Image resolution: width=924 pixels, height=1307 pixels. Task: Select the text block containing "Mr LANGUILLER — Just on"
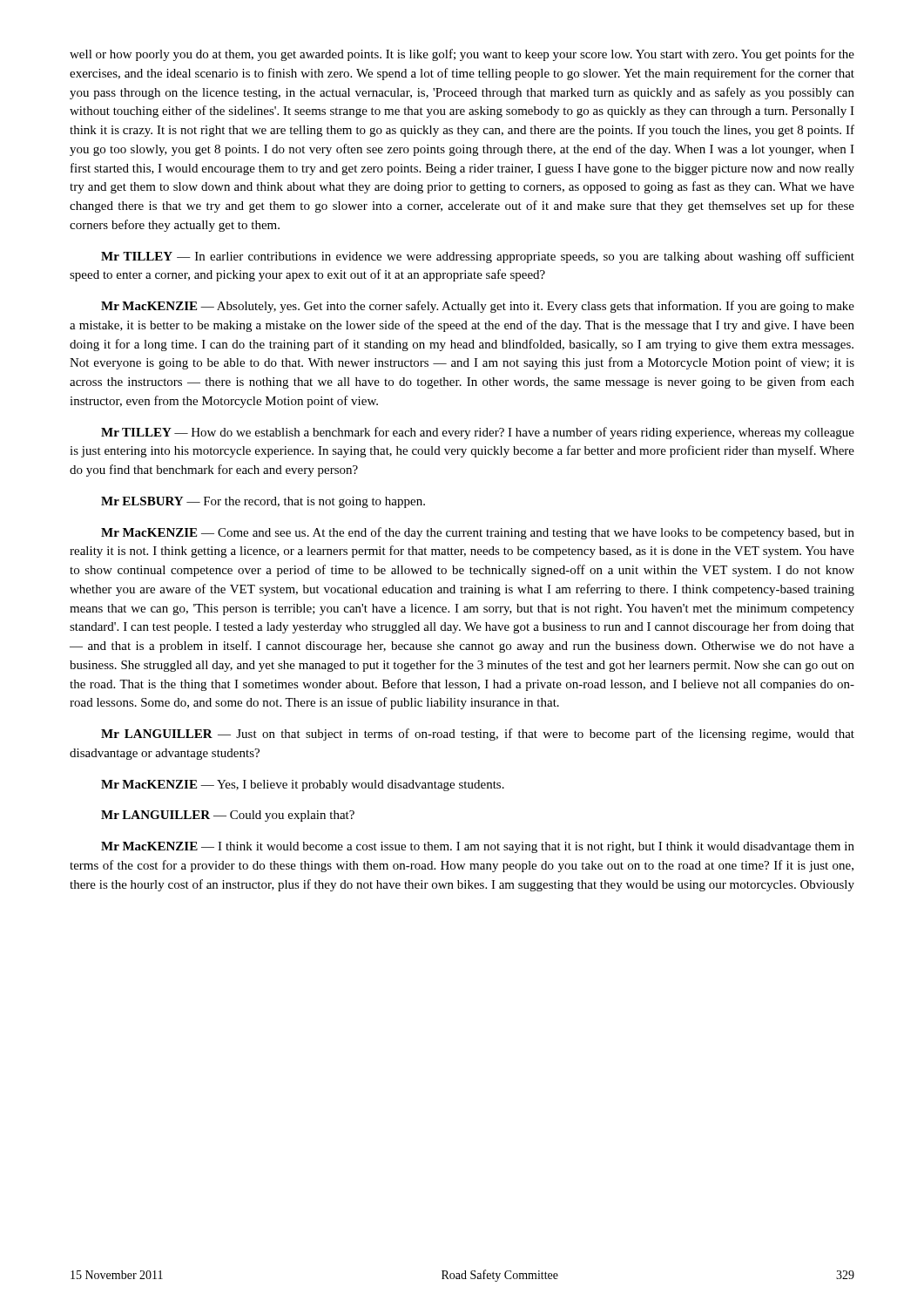(462, 743)
